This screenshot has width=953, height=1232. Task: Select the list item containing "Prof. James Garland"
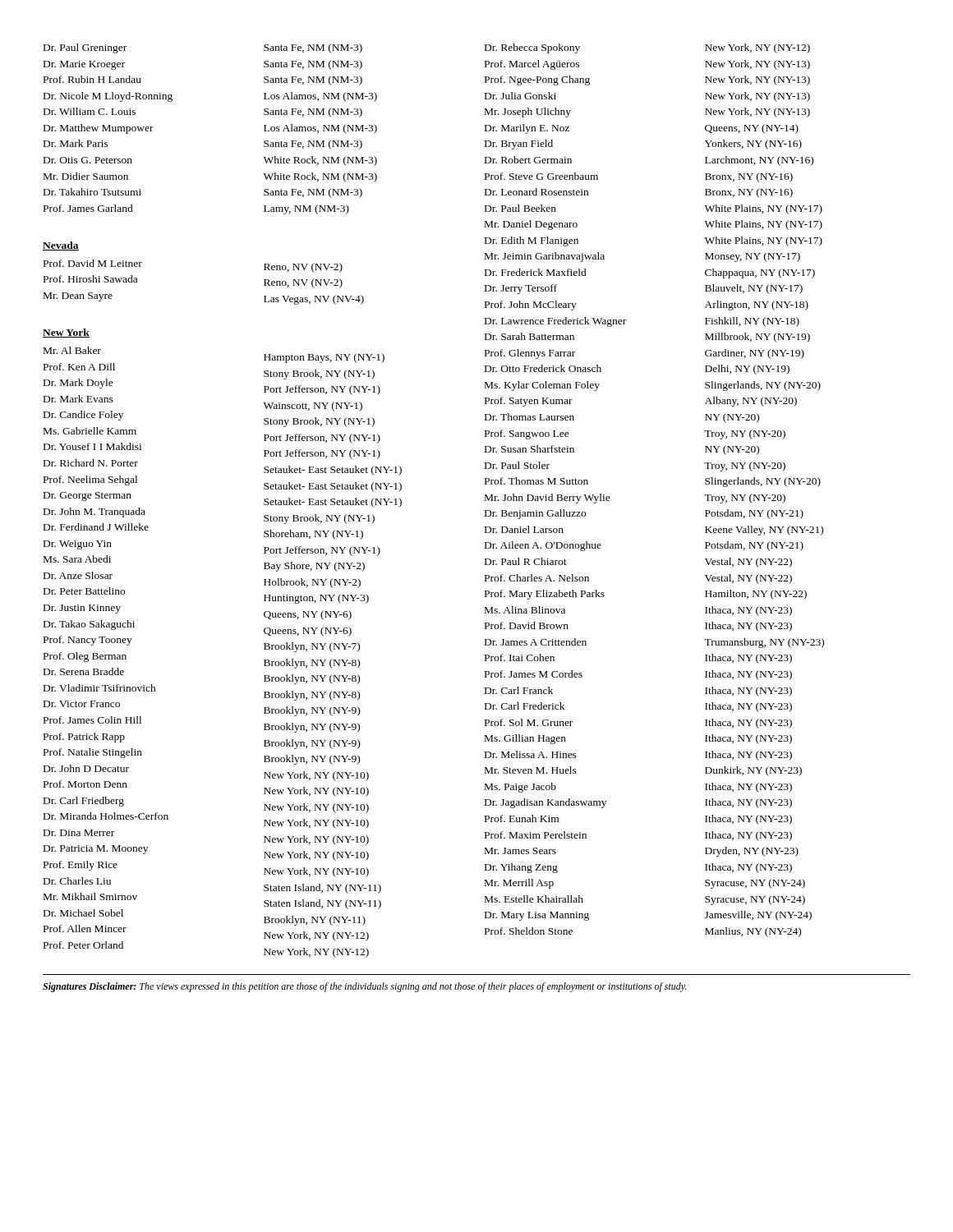tap(88, 208)
